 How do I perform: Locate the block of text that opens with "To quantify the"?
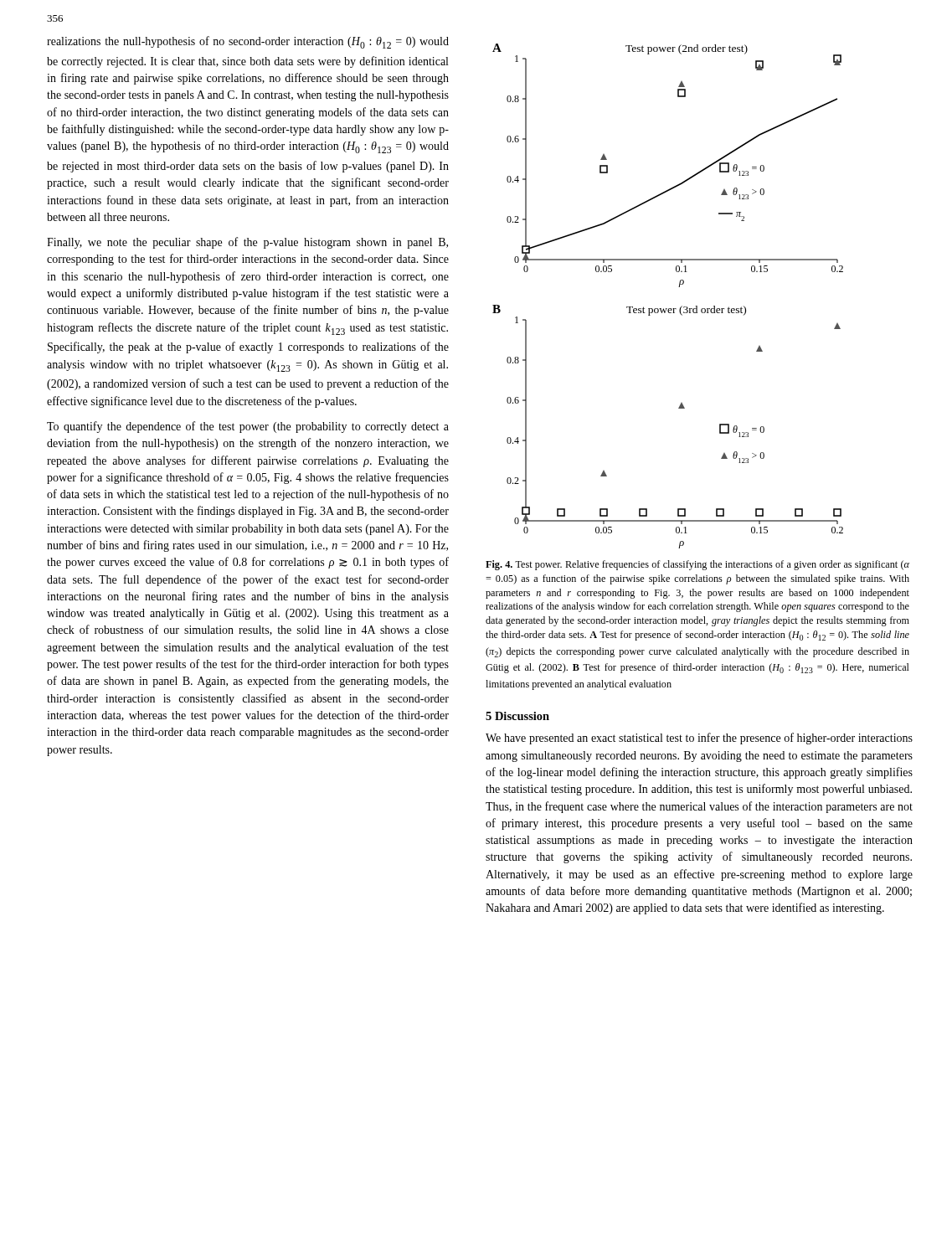point(248,589)
